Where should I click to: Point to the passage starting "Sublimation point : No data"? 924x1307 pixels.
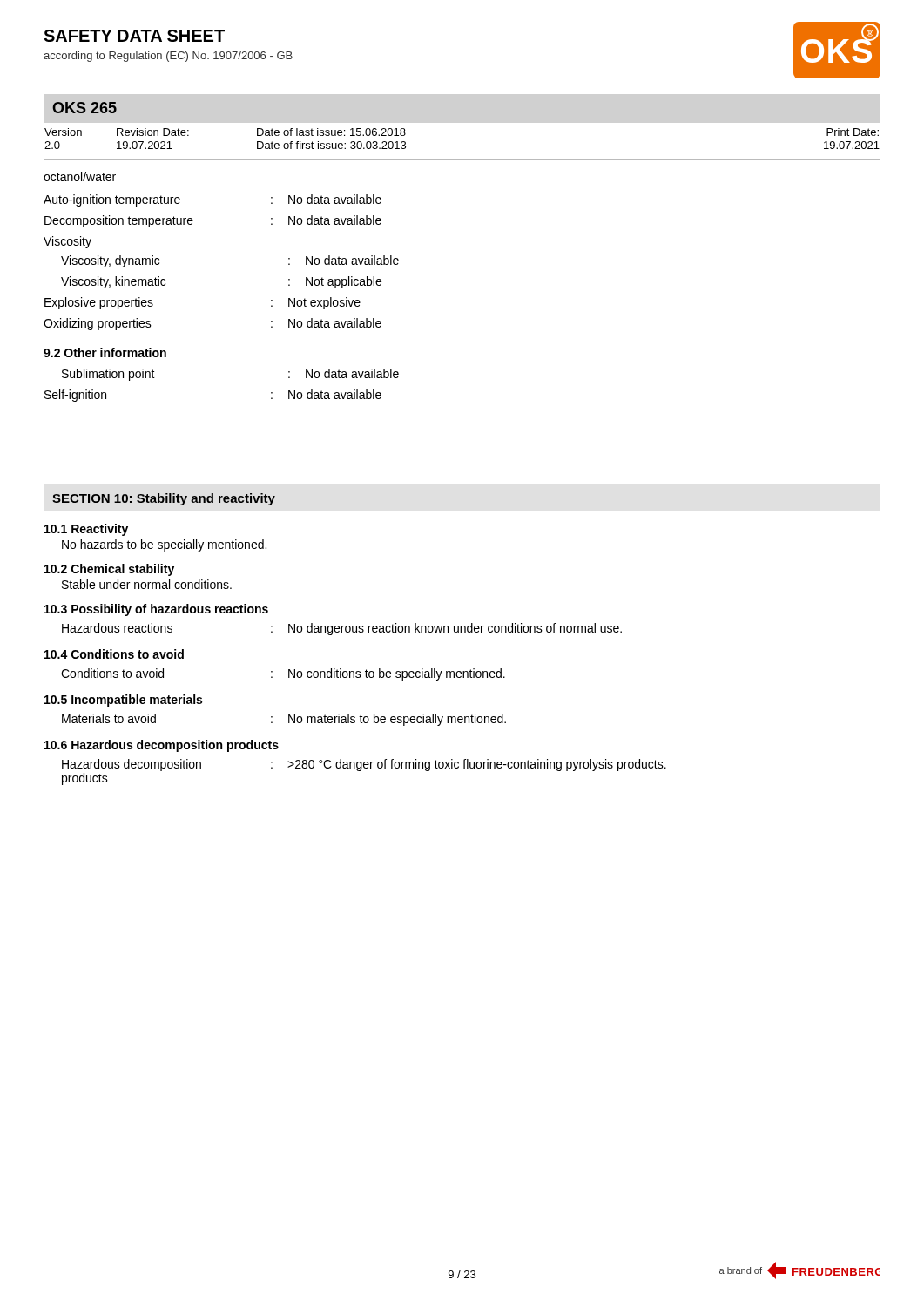[x=104, y=374]
